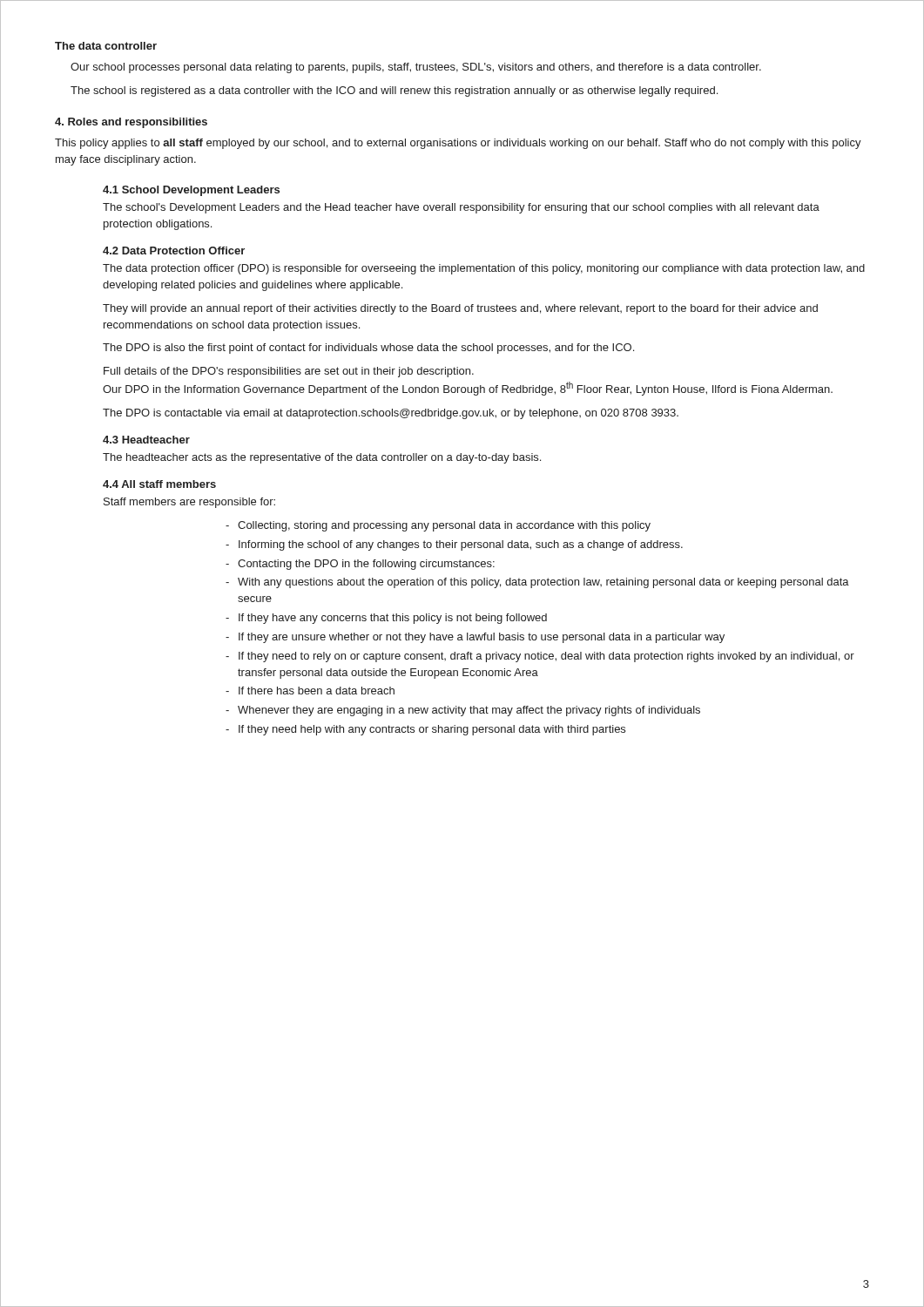Locate the text "4.3 Headteacher"
The image size is (924, 1307).
coord(146,440)
